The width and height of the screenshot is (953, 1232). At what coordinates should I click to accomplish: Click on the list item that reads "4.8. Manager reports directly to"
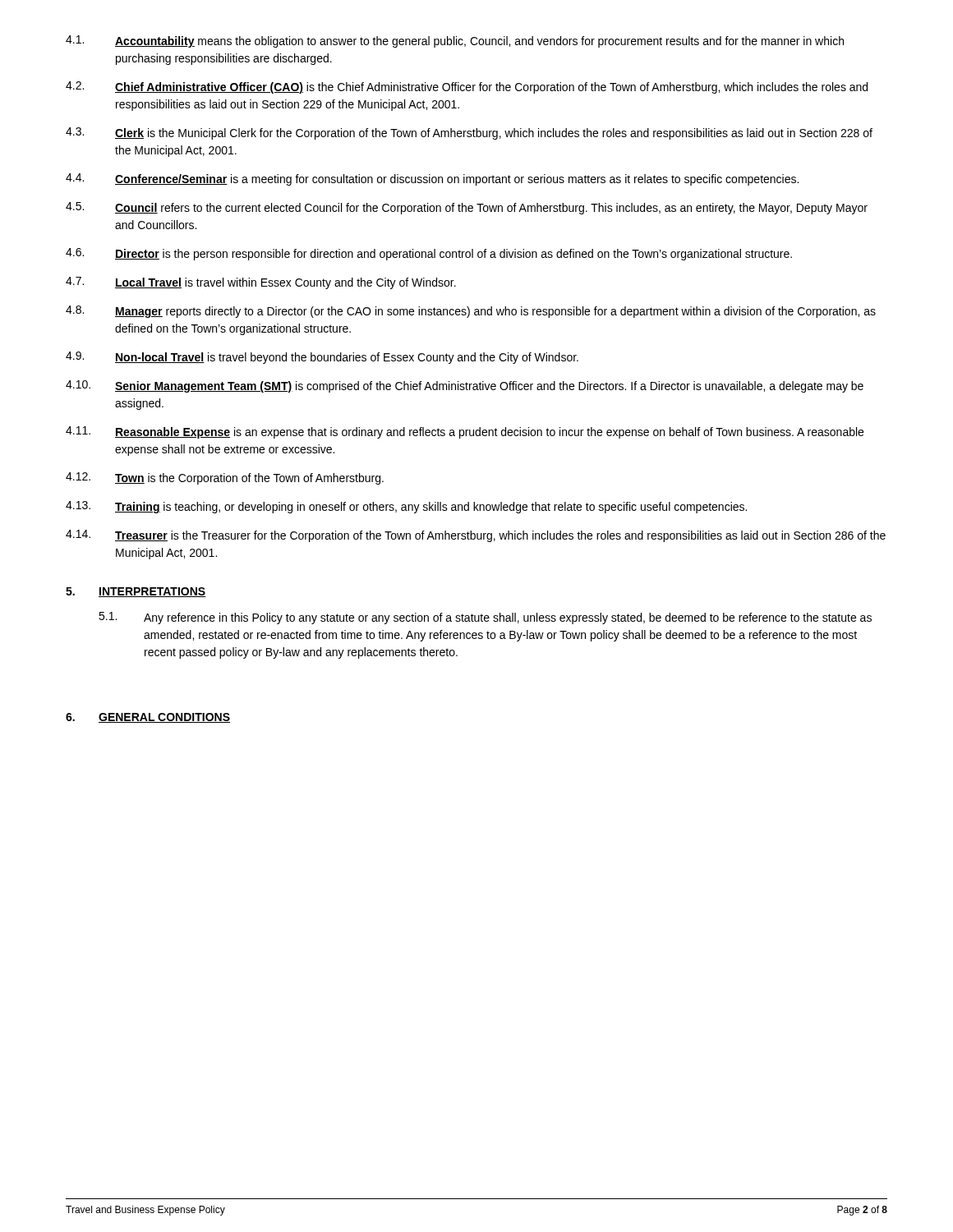(476, 320)
